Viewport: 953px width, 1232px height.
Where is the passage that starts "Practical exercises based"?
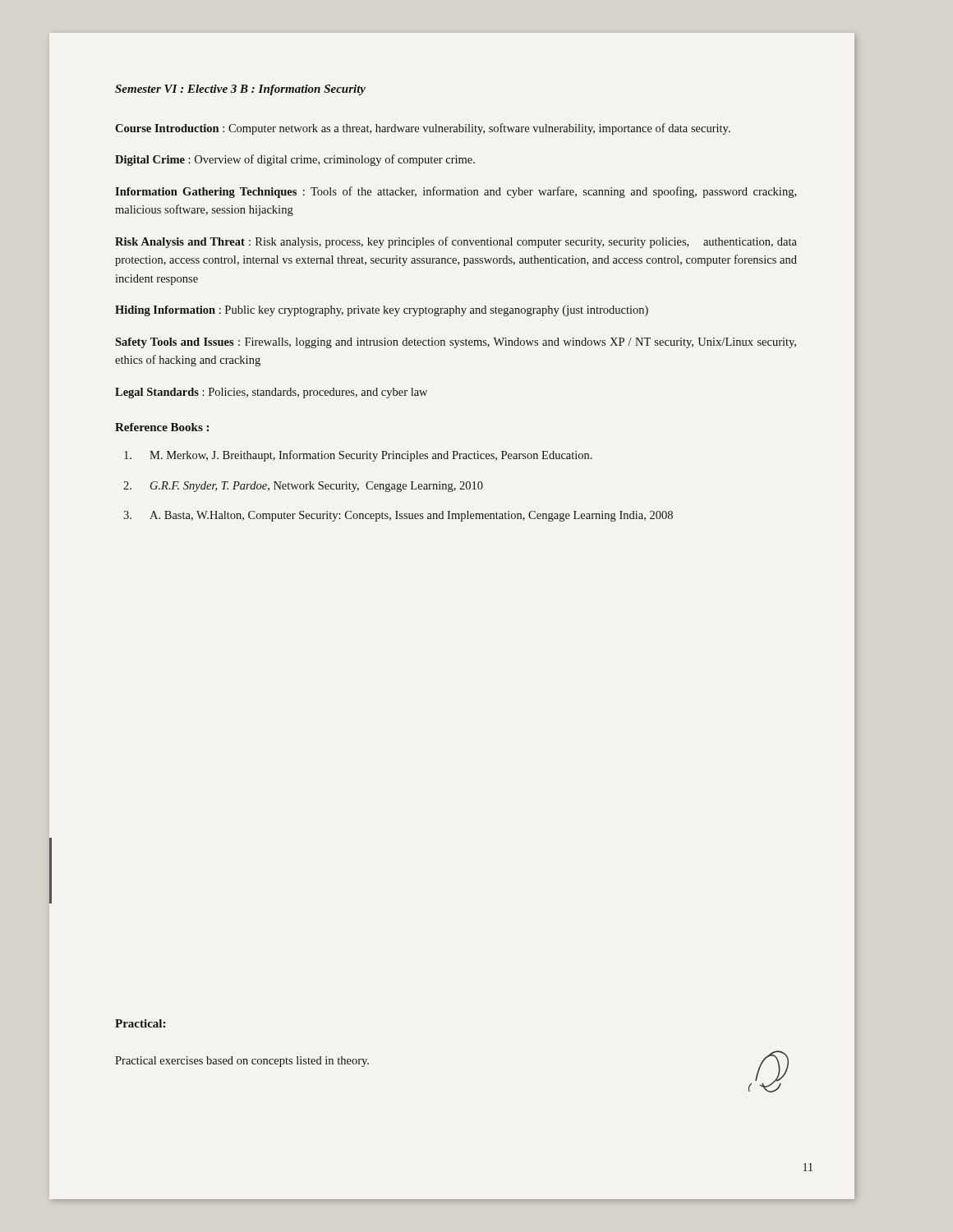coord(242,1060)
